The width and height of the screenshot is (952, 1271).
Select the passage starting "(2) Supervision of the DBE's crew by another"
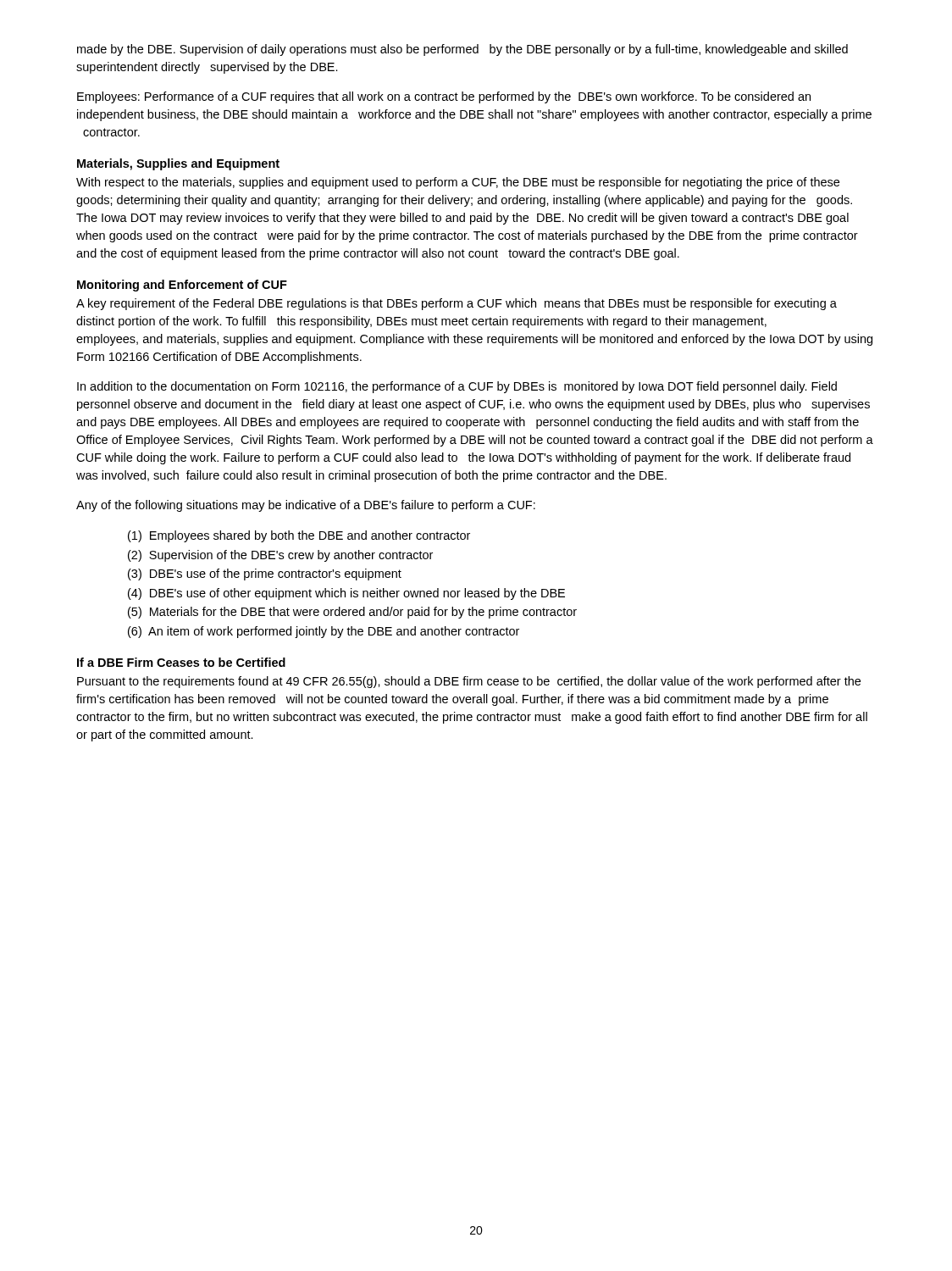click(x=280, y=555)
